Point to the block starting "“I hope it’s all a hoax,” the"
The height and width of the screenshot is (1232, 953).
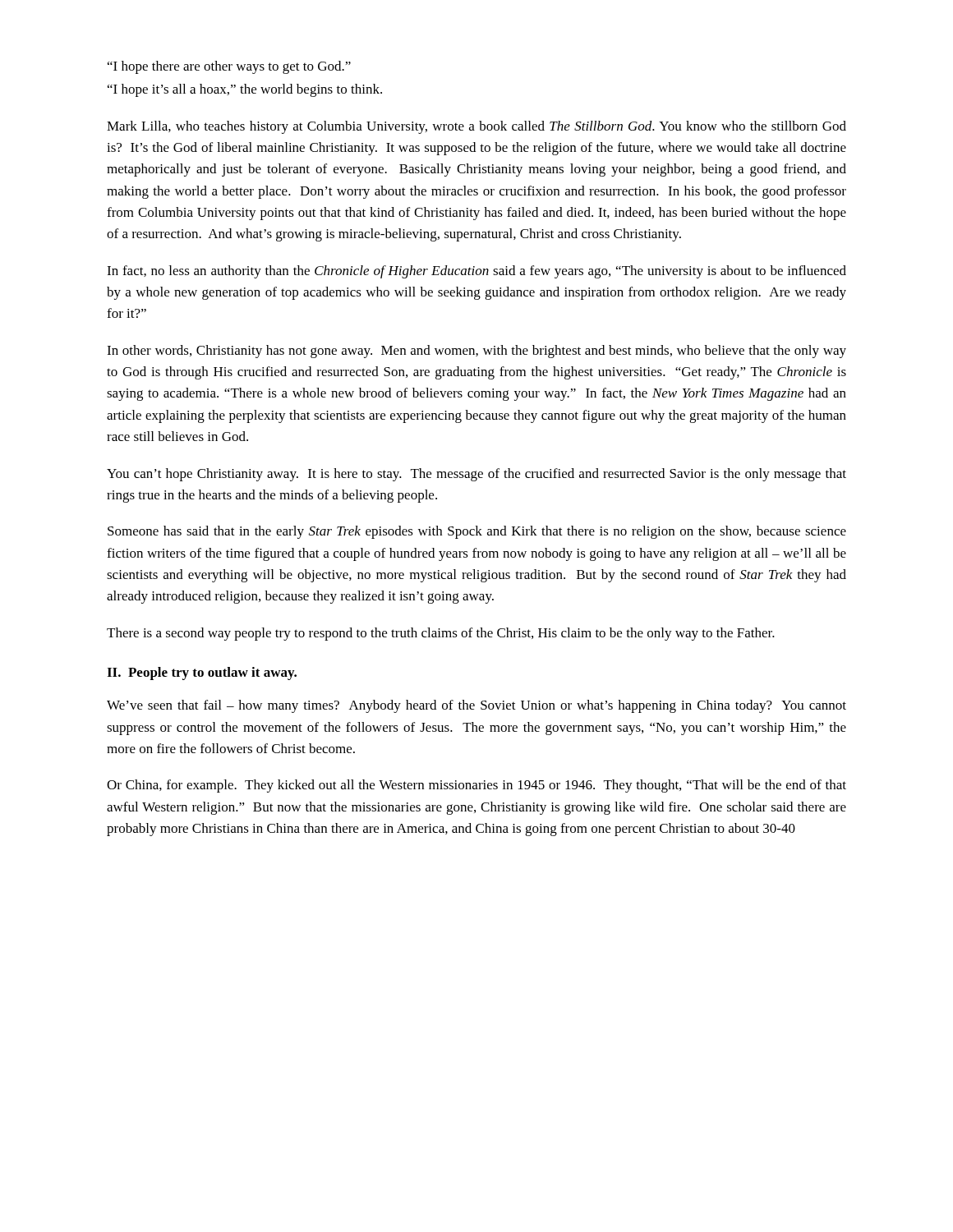pyautogui.click(x=245, y=89)
